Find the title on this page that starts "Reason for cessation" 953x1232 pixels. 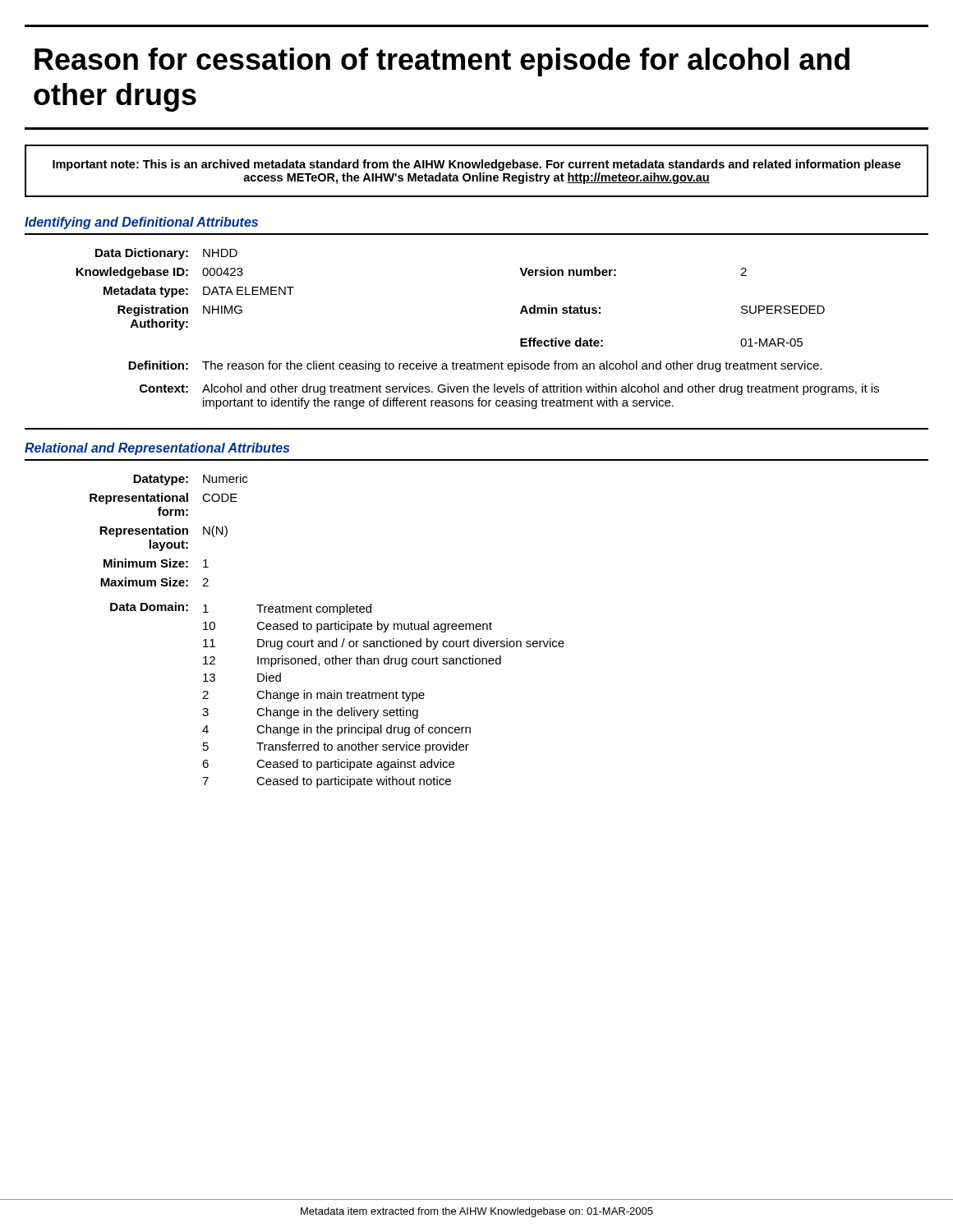click(x=476, y=77)
